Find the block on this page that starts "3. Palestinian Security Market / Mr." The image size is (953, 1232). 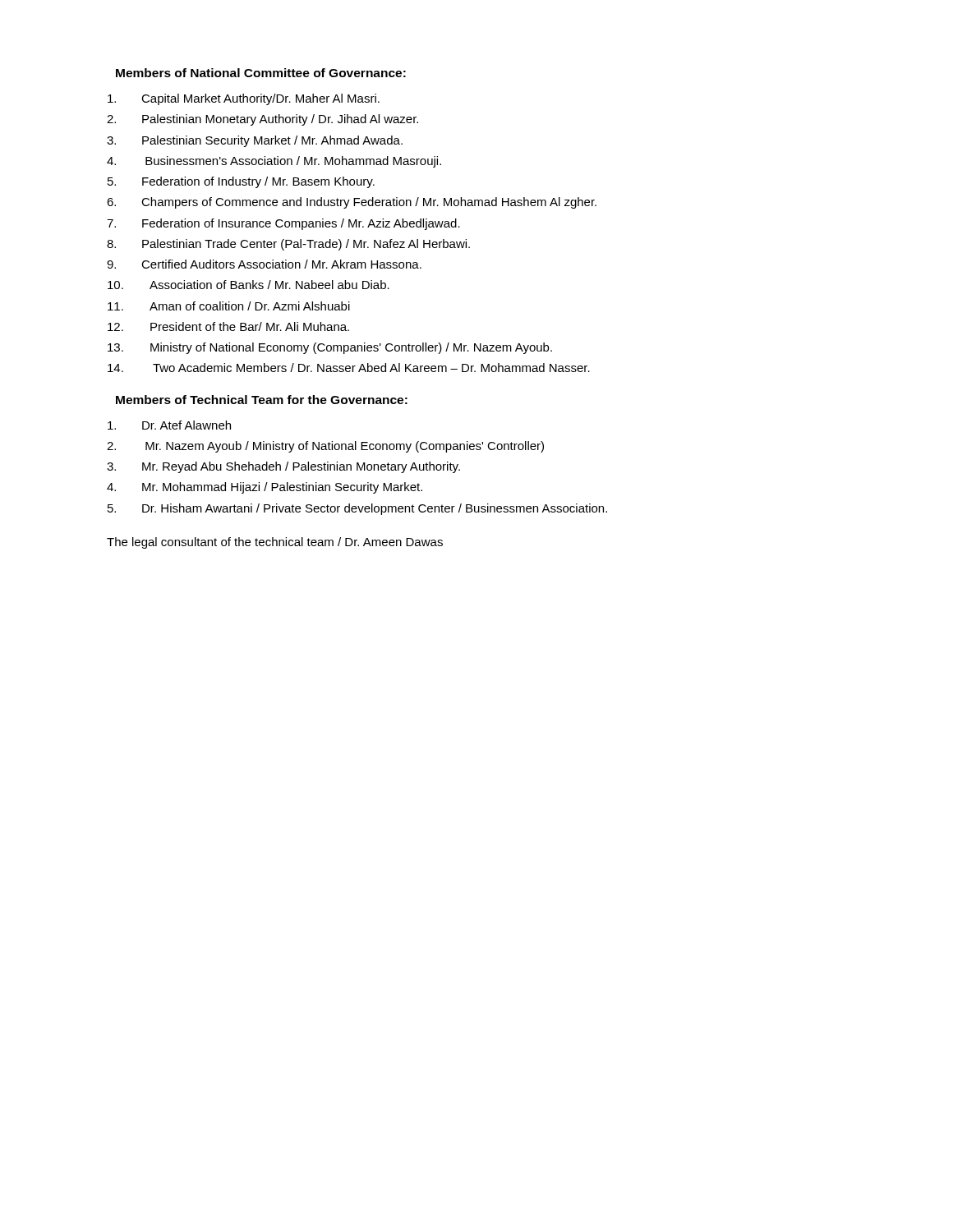255,141
